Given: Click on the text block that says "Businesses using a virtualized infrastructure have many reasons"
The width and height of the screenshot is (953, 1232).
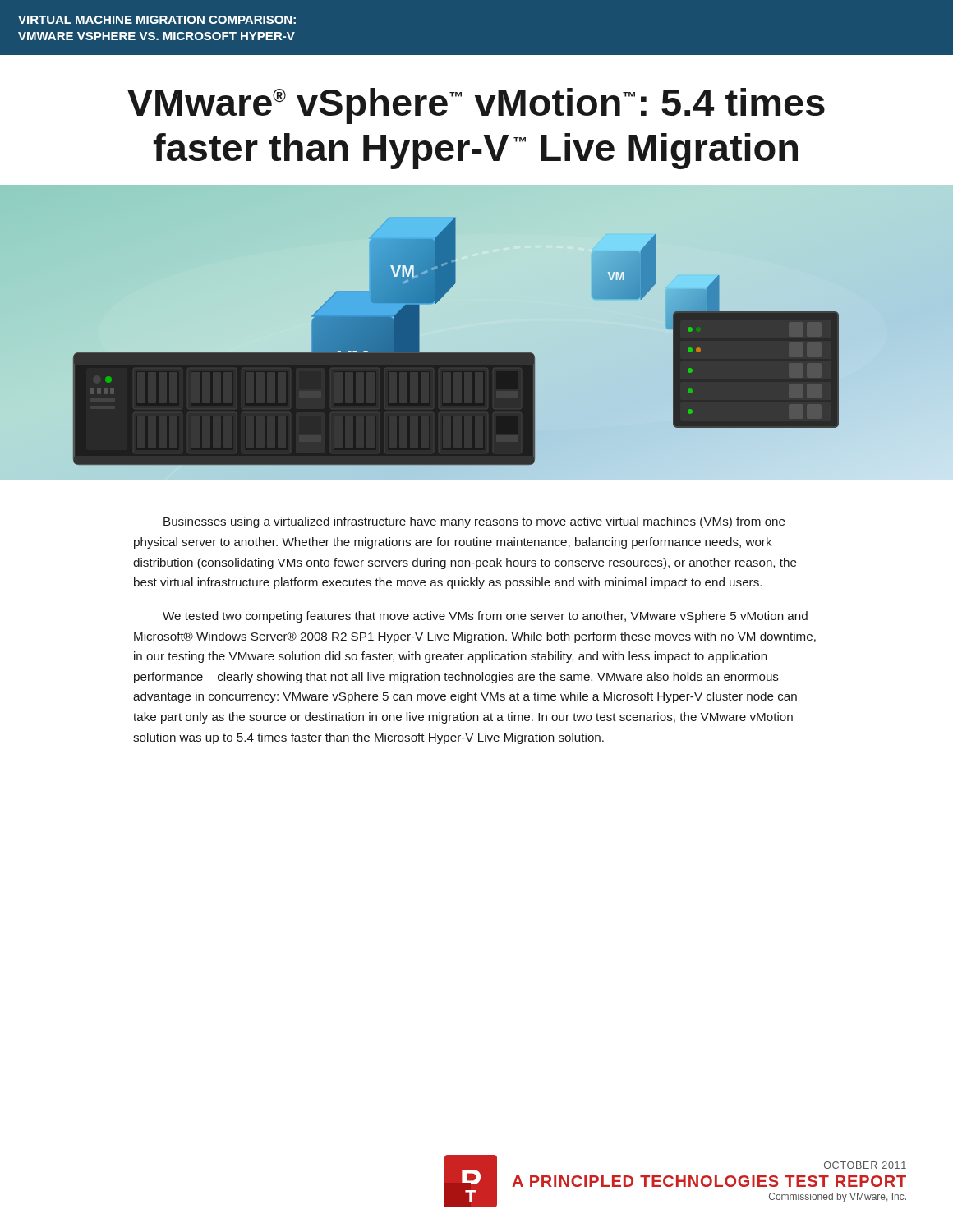Looking at the screenshot, I should [x=476, y=630].
